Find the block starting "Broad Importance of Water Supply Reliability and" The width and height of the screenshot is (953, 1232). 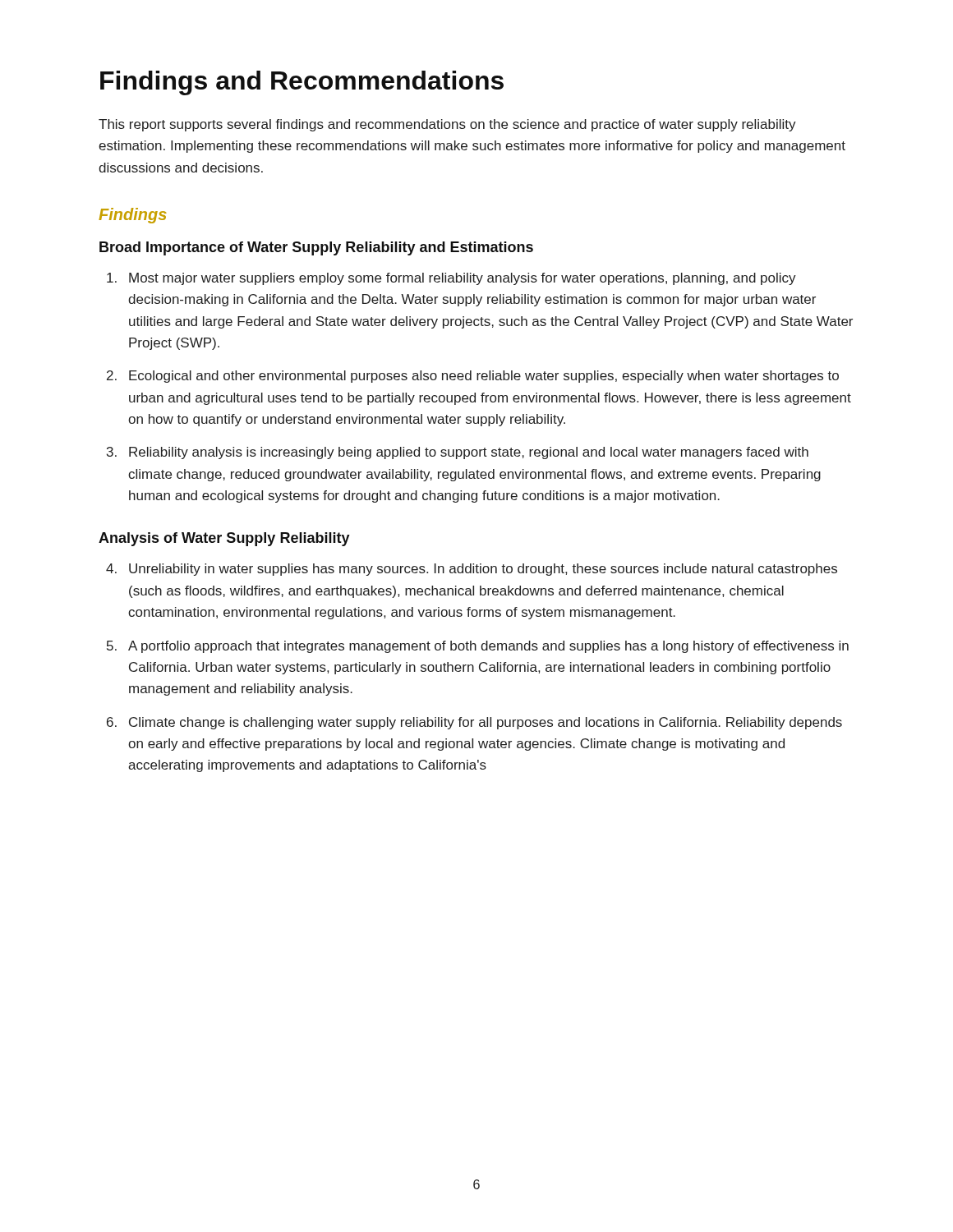(x=316, y=248)
